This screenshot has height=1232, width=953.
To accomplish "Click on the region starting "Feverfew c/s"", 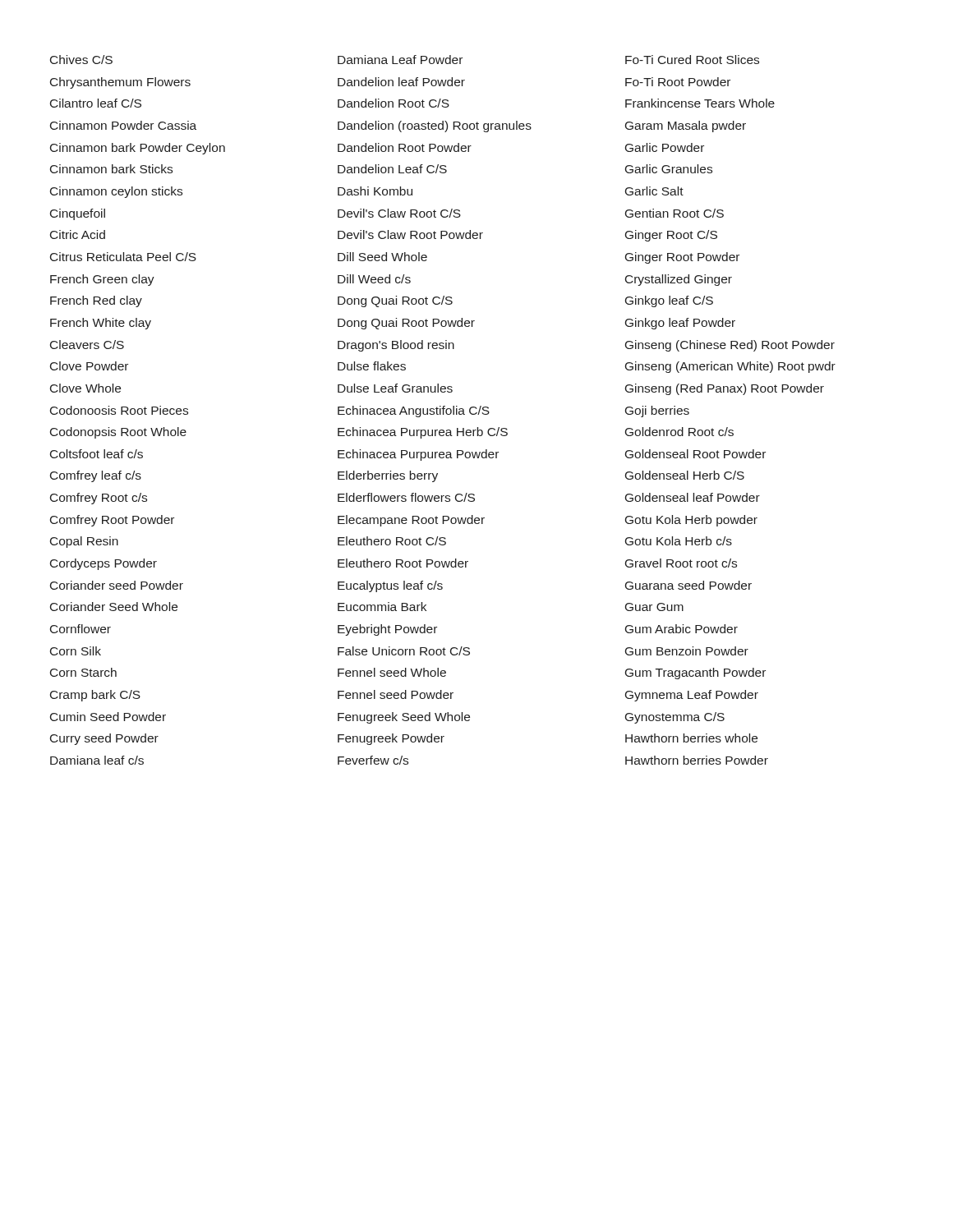I will pyautogui.click(x=373, y=760).
